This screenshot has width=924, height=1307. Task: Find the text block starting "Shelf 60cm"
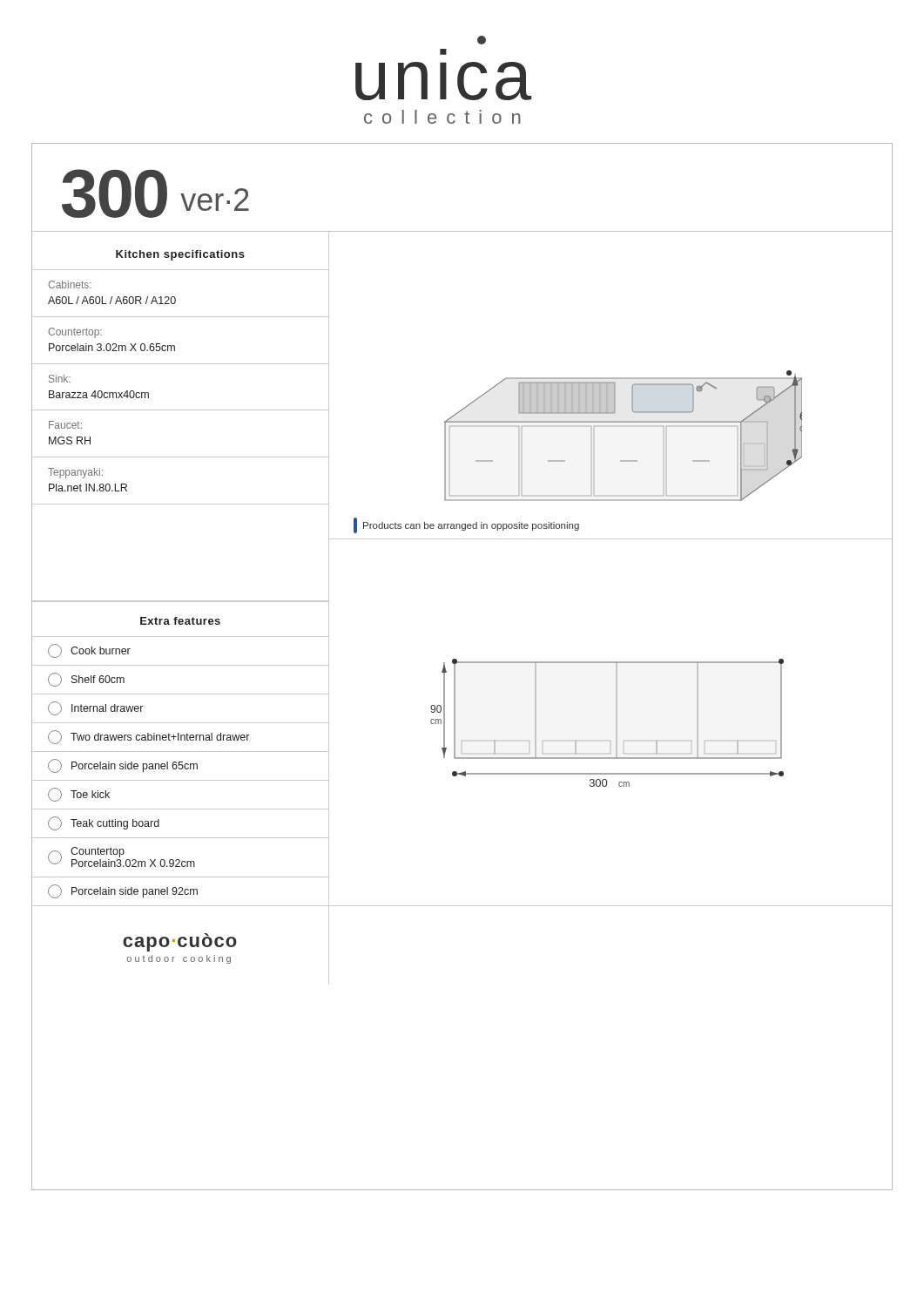tap(86, 679)
